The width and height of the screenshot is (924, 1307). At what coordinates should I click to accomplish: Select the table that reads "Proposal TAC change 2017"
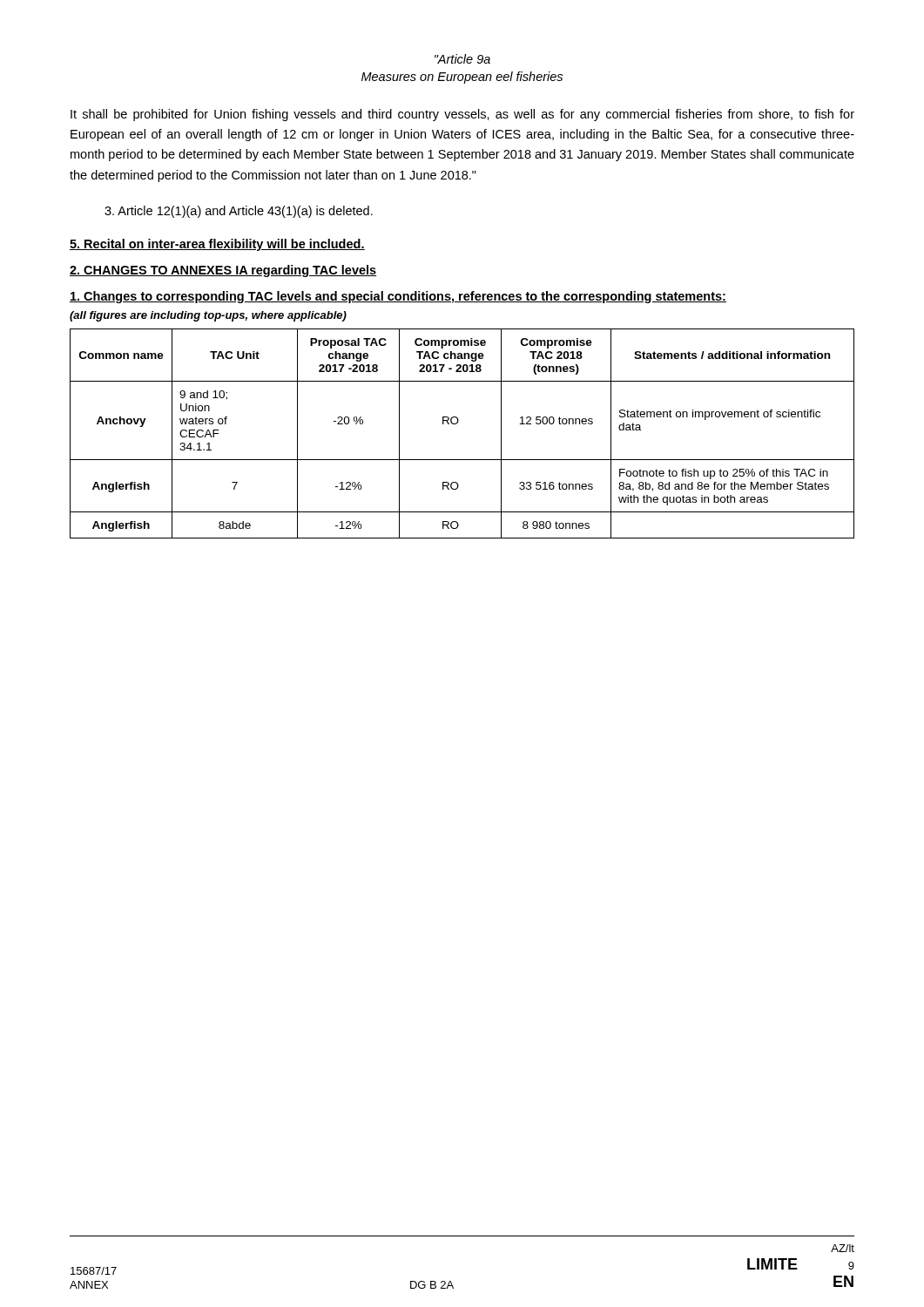(462, 433)
